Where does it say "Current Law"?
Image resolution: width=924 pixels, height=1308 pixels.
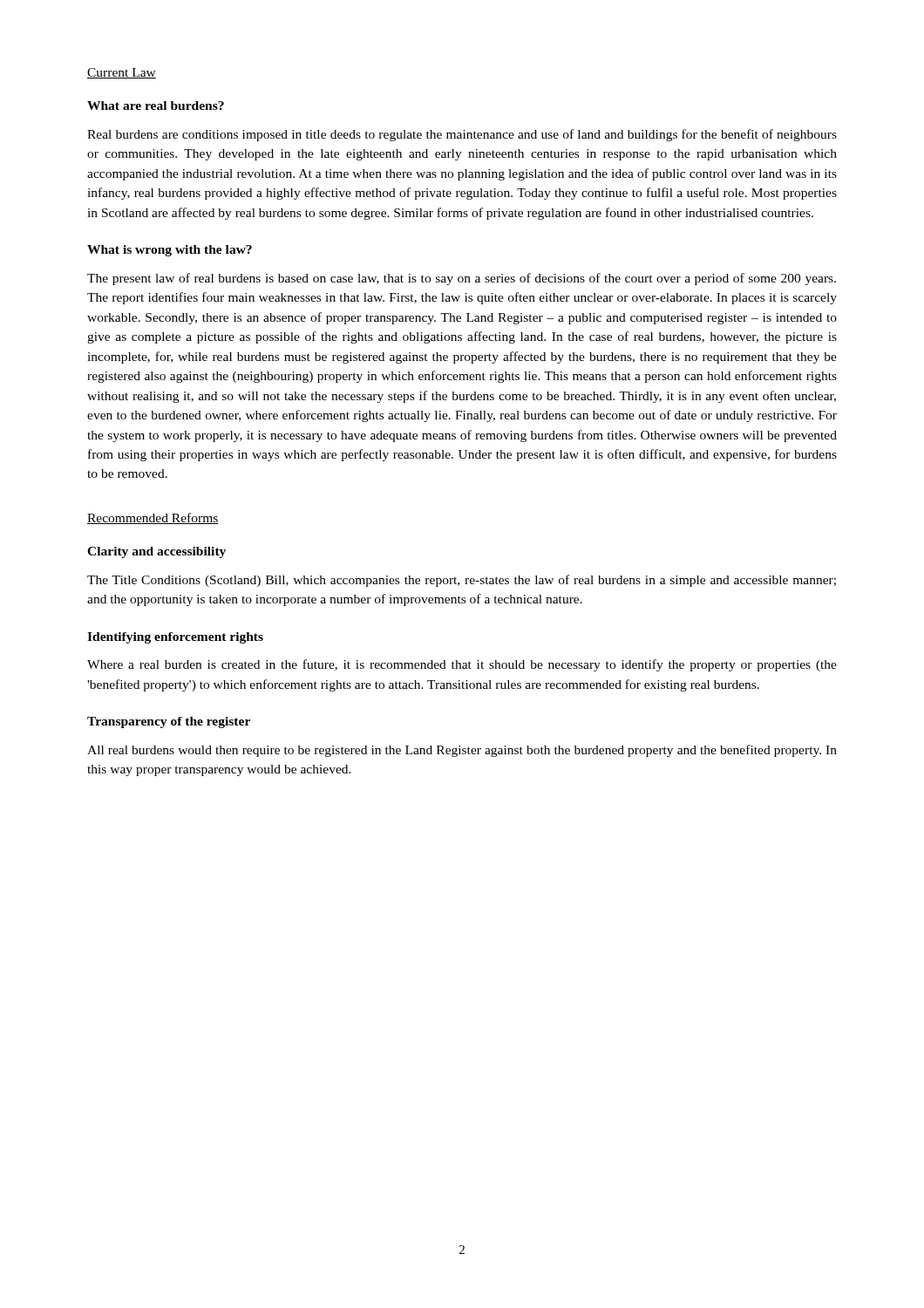121,72
